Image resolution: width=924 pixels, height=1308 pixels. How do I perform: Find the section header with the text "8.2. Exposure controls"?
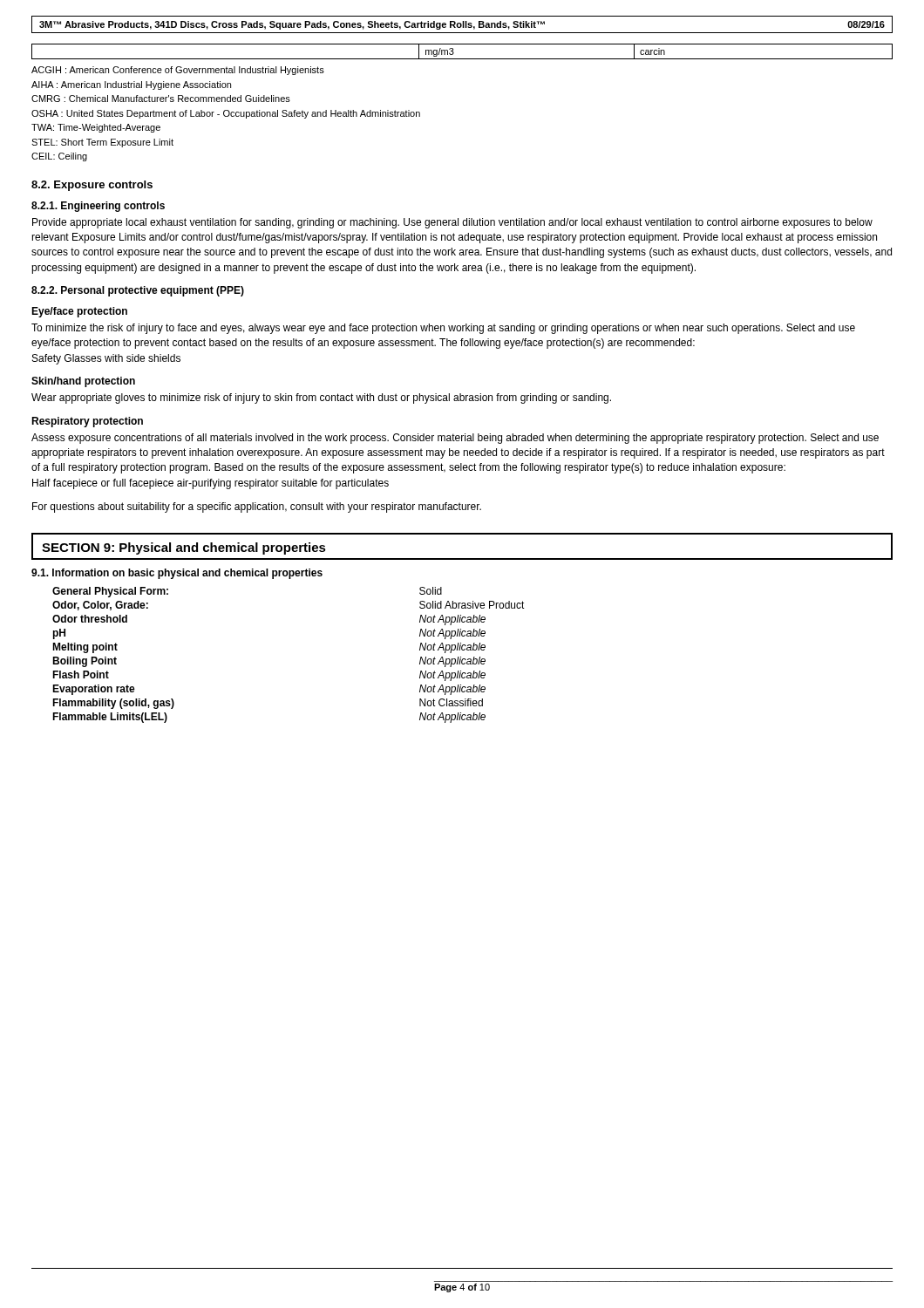(x=92, y=184)
